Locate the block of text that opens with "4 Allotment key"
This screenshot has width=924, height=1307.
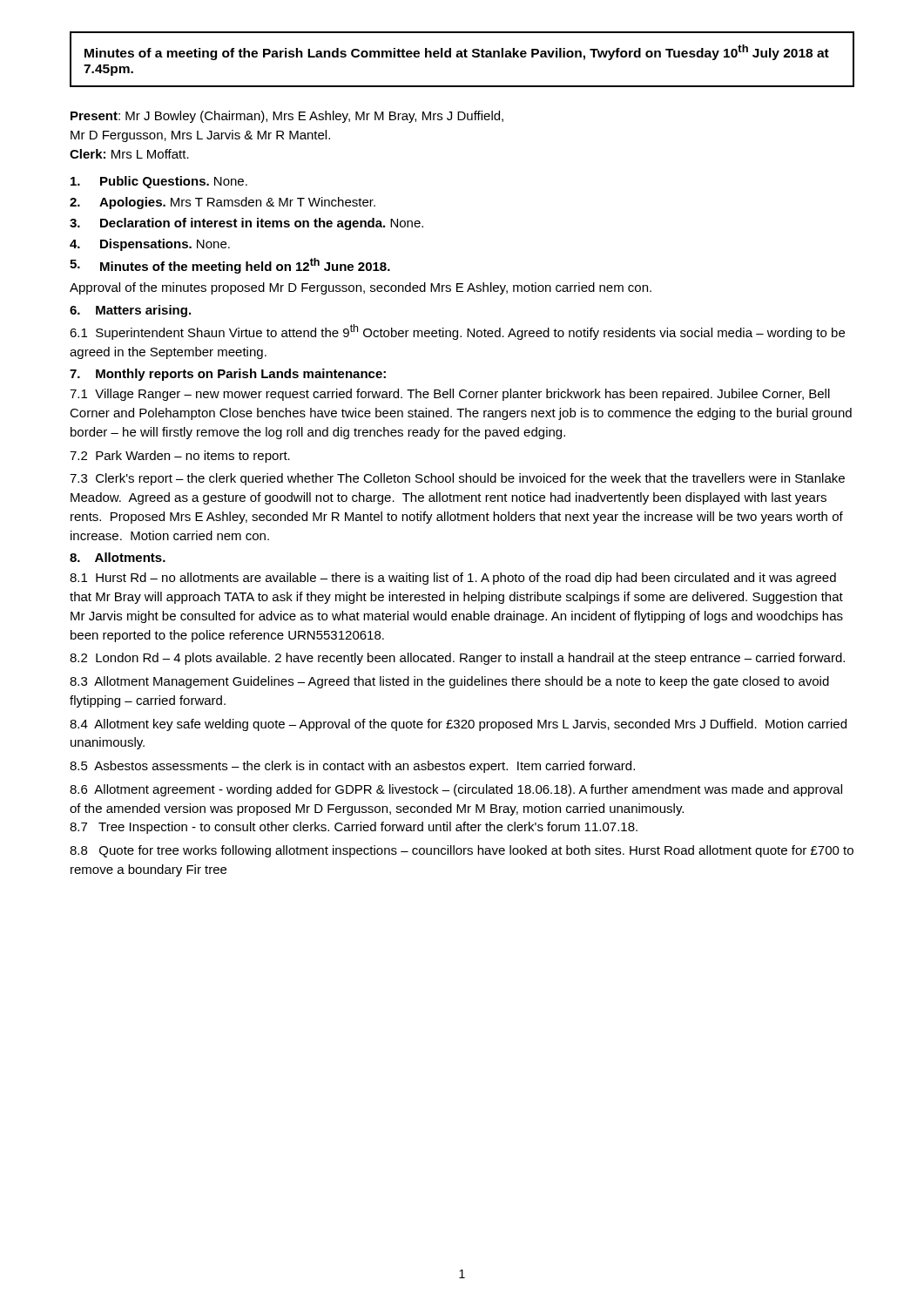tap(459, 733)
